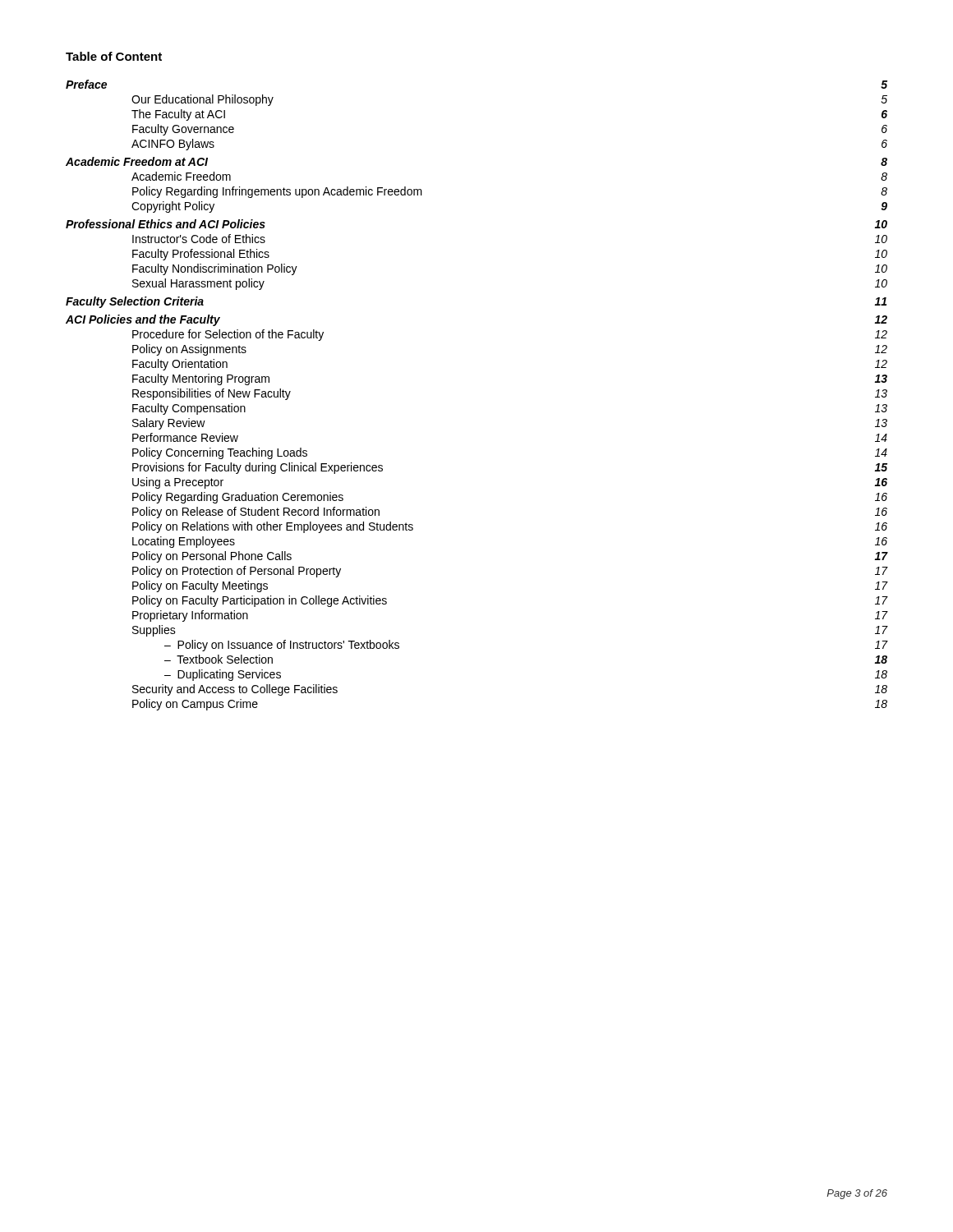The image size is (953, 1232).
Task: Point to the block beginning "Security and Access to College"
Action: [243, 690]
